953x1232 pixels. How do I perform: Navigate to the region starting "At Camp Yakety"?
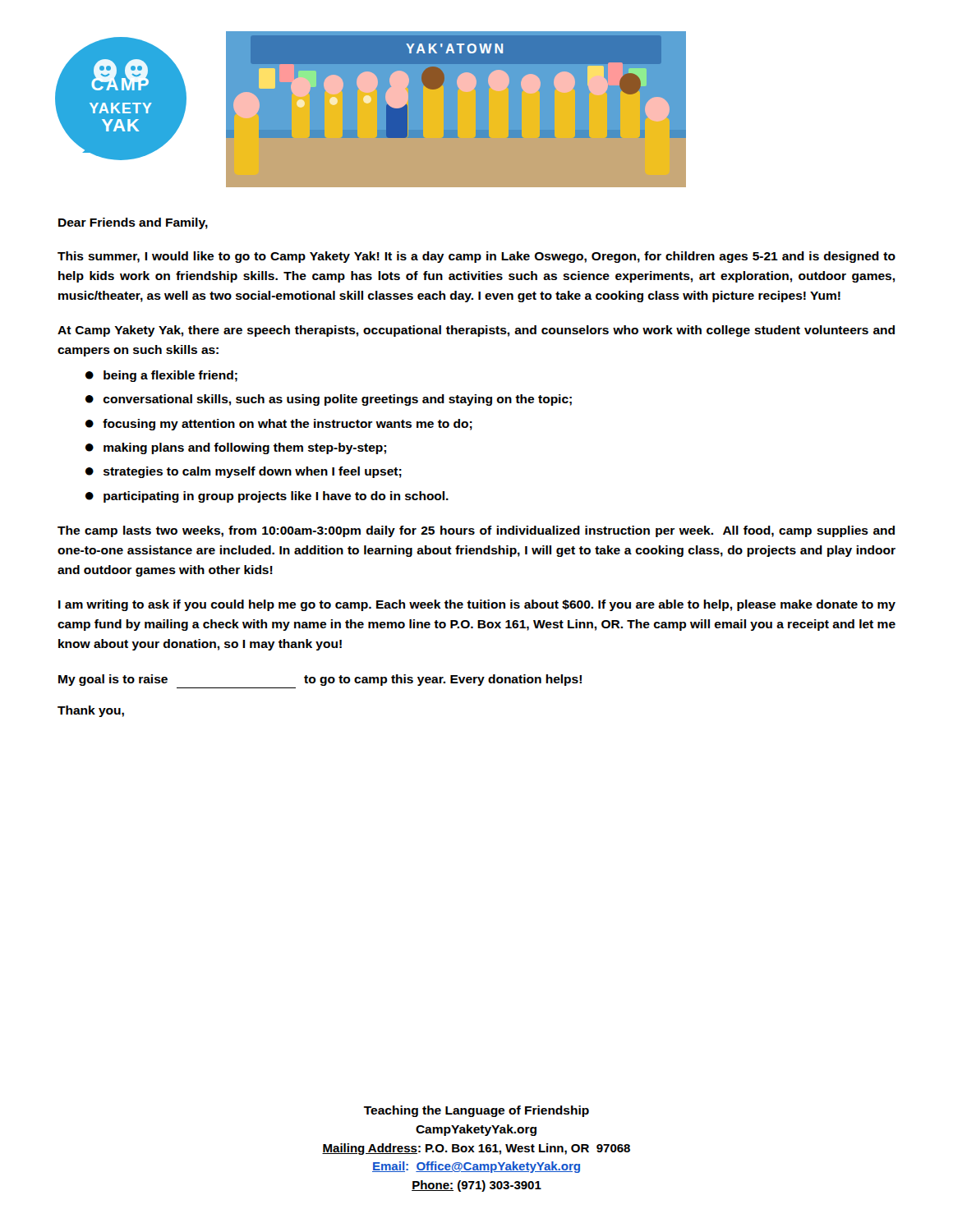click(x=476, y=339)
